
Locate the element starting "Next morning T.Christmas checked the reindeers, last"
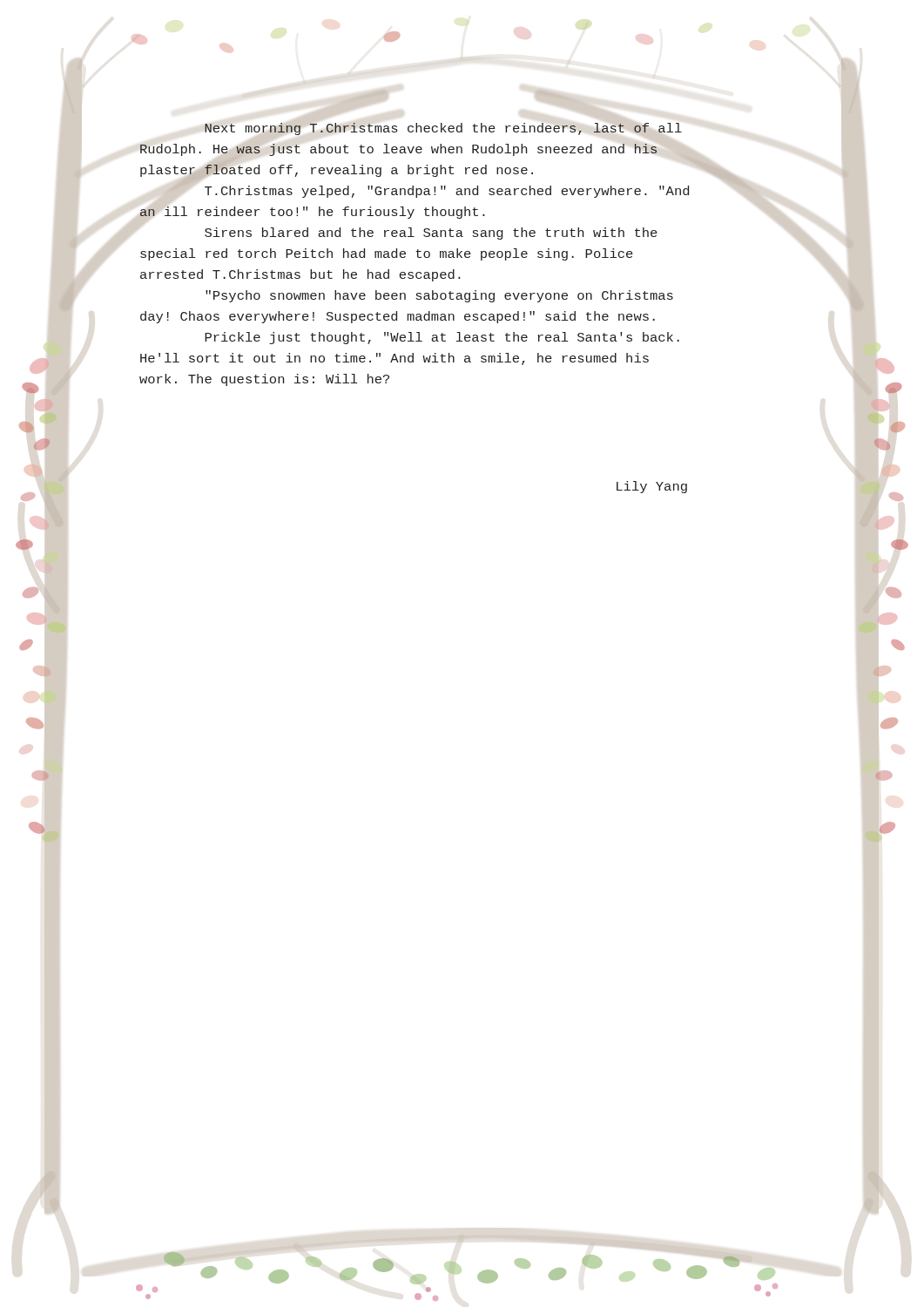tap(466, 254)
